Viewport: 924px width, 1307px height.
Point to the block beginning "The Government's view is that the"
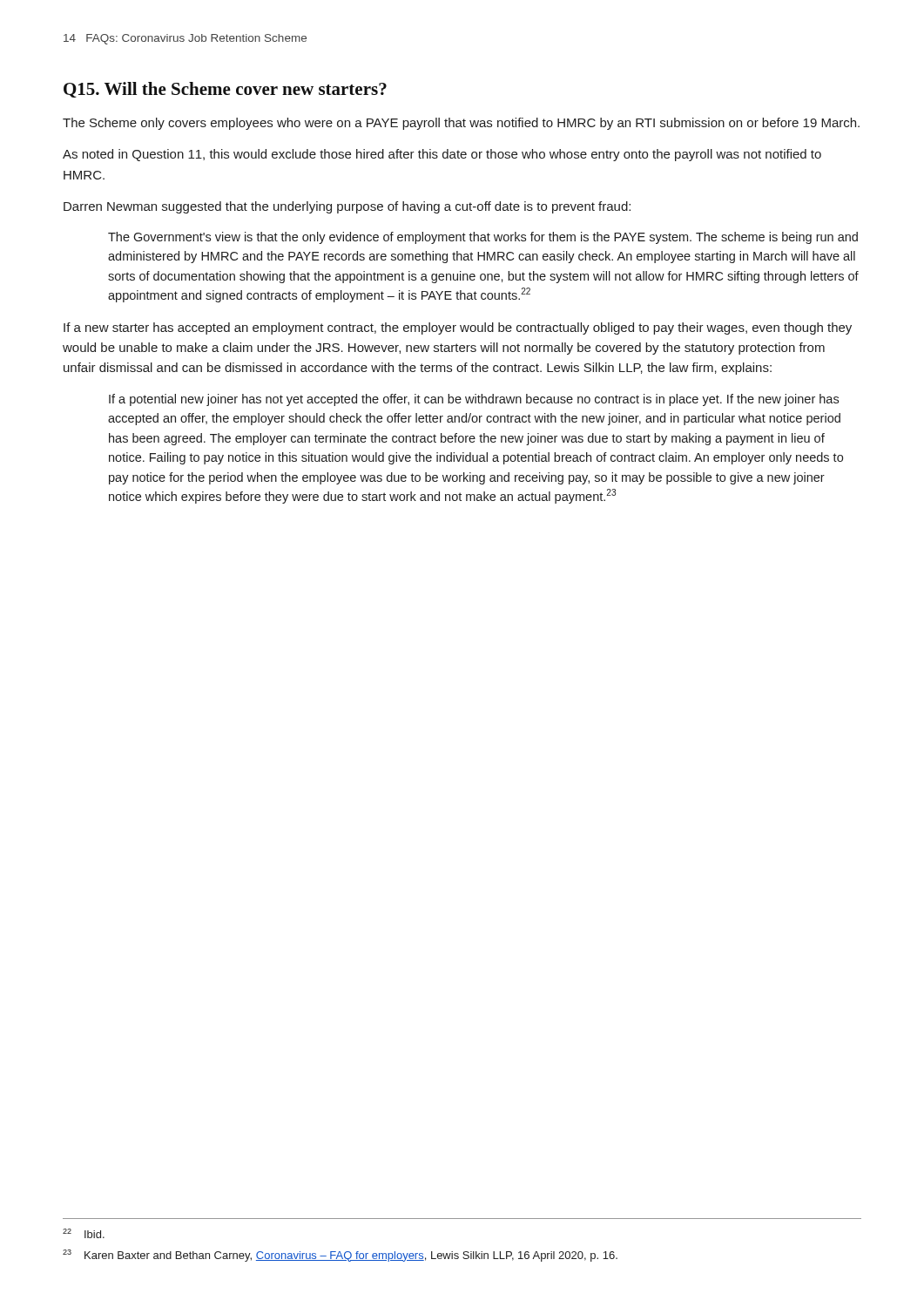coord(483,266)
